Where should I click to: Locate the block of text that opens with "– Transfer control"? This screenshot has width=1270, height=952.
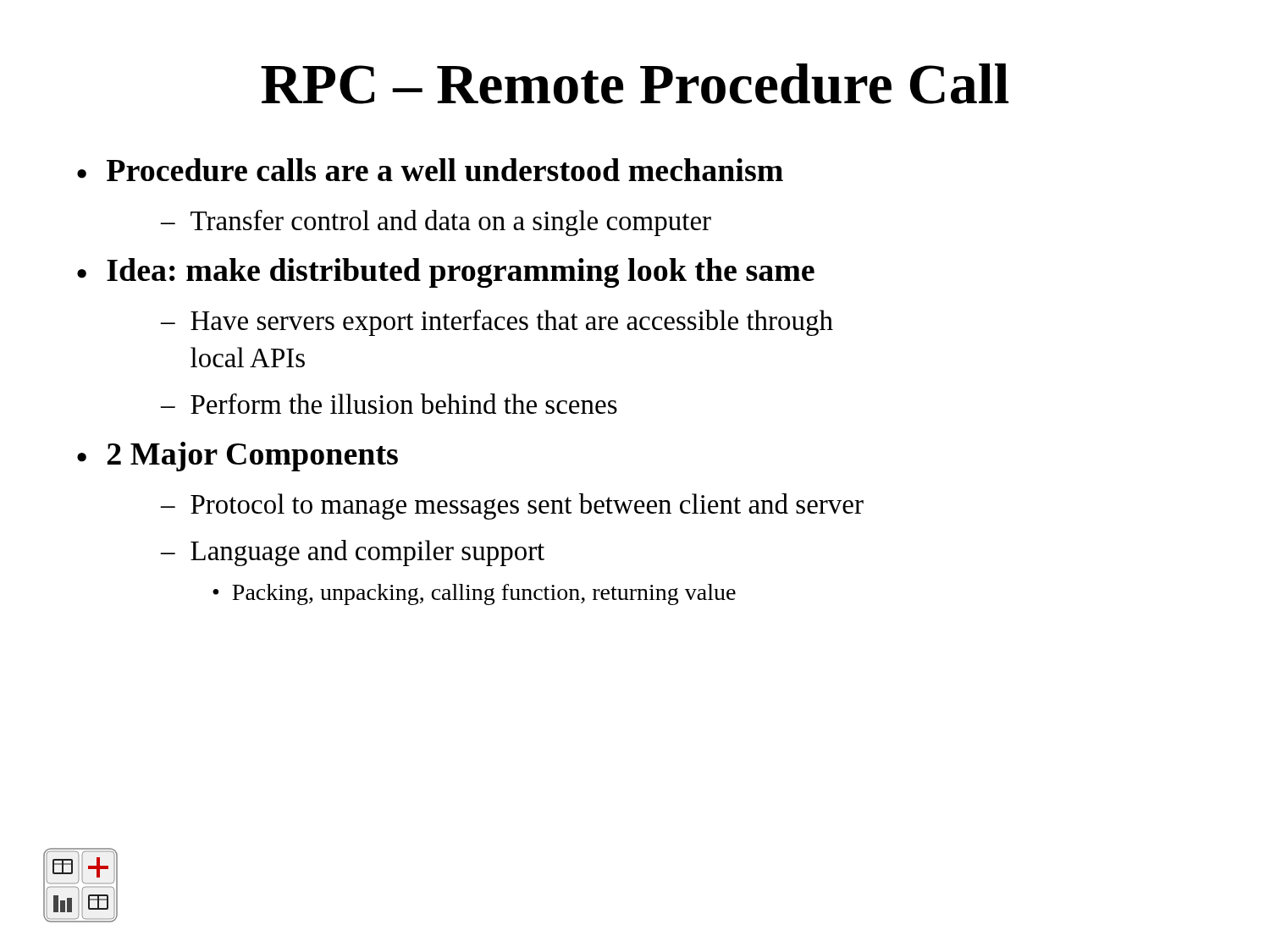pyautogui.click(x=436, y=221)
